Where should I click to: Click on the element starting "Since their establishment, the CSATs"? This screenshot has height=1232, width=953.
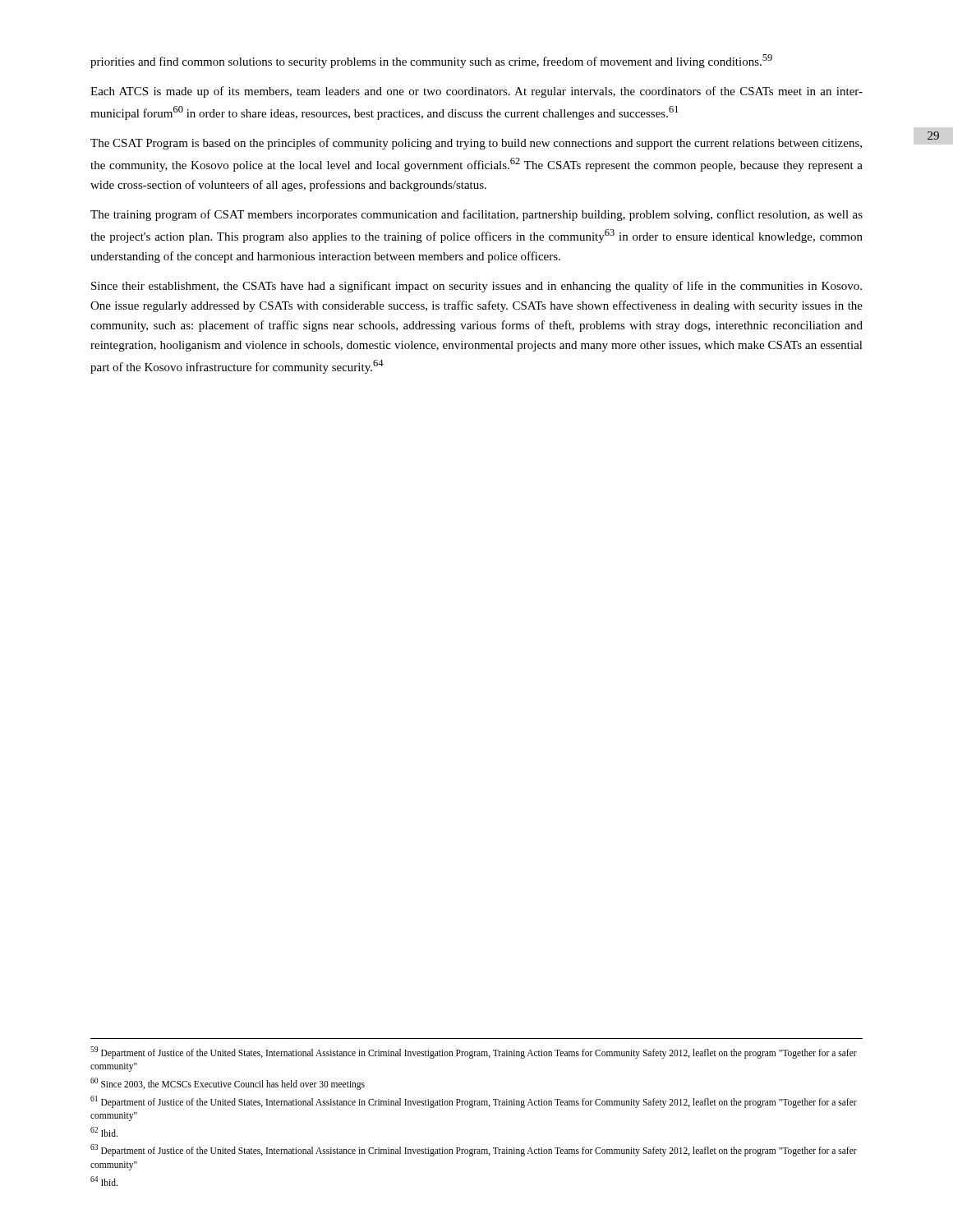click(476, 326)
